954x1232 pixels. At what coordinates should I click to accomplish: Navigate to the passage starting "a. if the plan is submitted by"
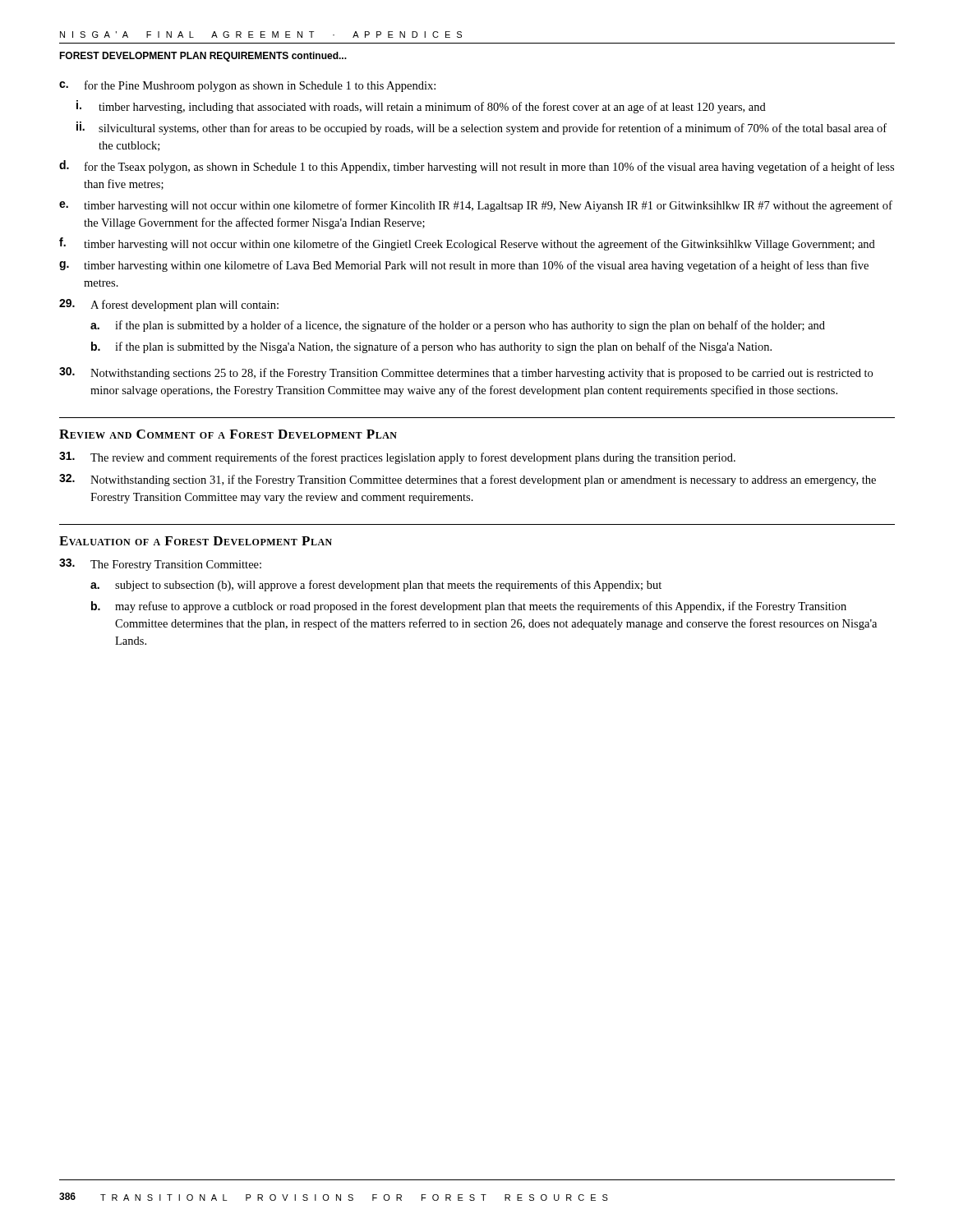click(493, 326)
